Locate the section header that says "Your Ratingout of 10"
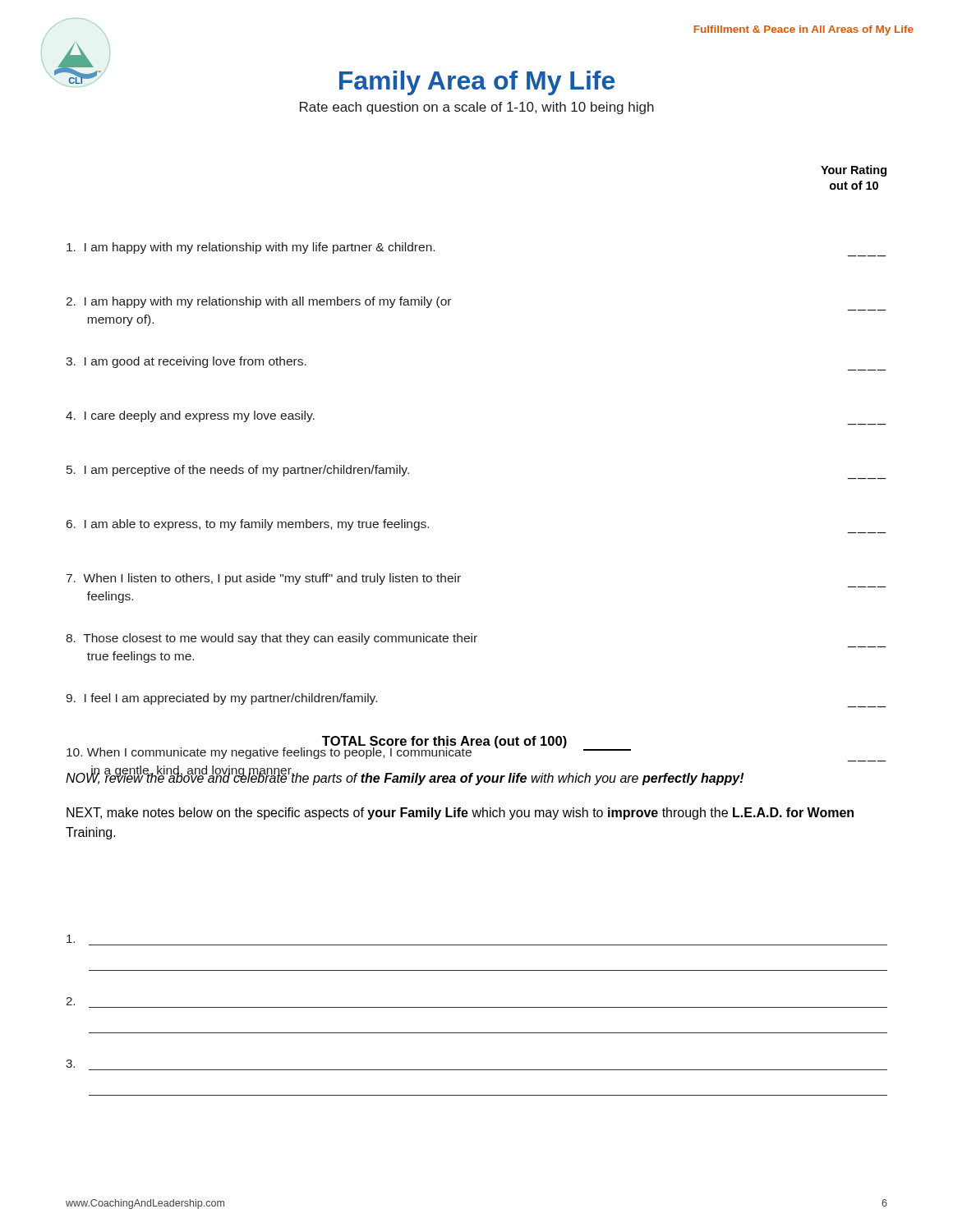Screen dimensions: 1232x953 854,178
